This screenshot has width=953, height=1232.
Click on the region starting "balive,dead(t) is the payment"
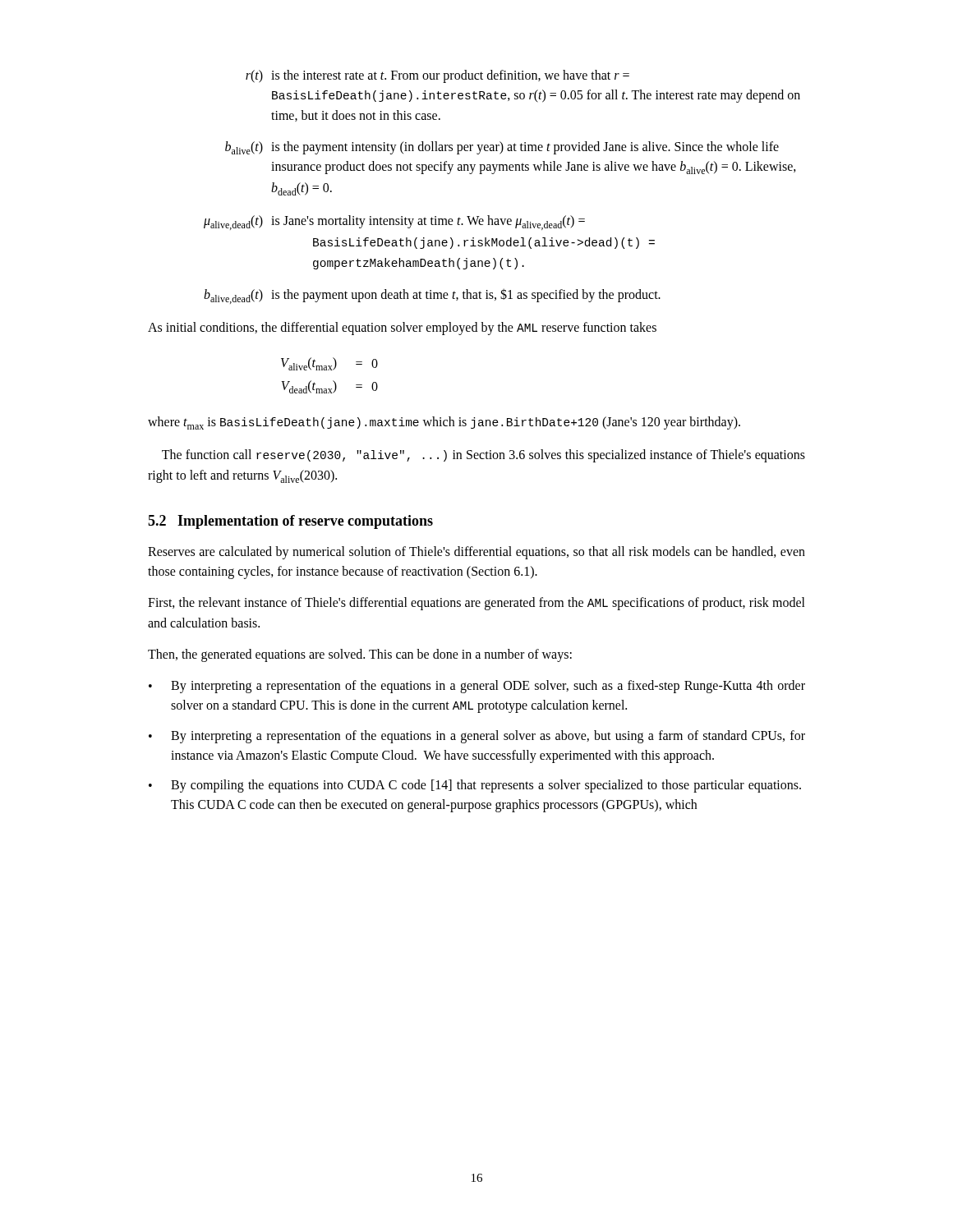[476, 296]
